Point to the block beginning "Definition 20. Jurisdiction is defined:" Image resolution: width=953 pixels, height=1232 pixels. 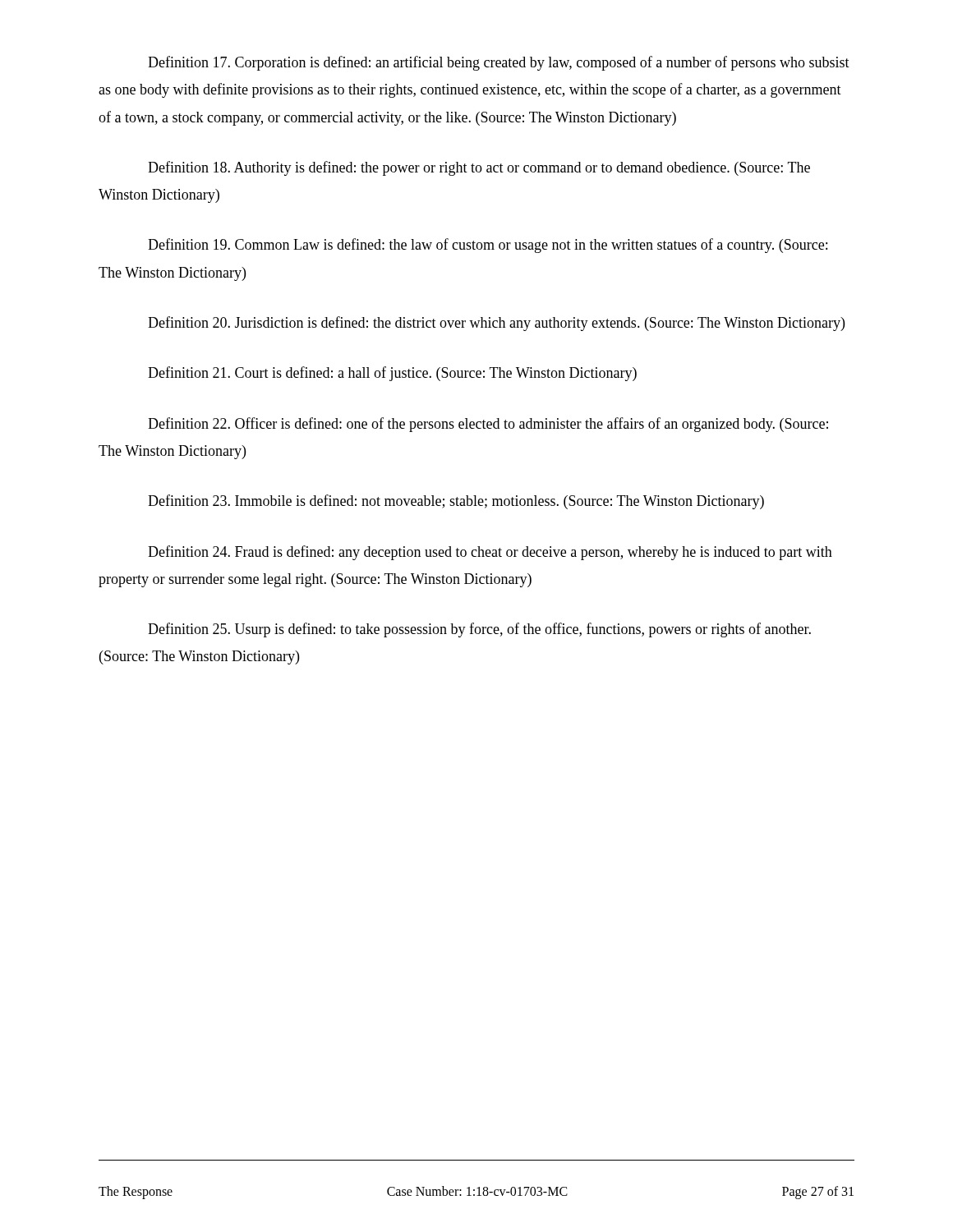tap(476, 323)
